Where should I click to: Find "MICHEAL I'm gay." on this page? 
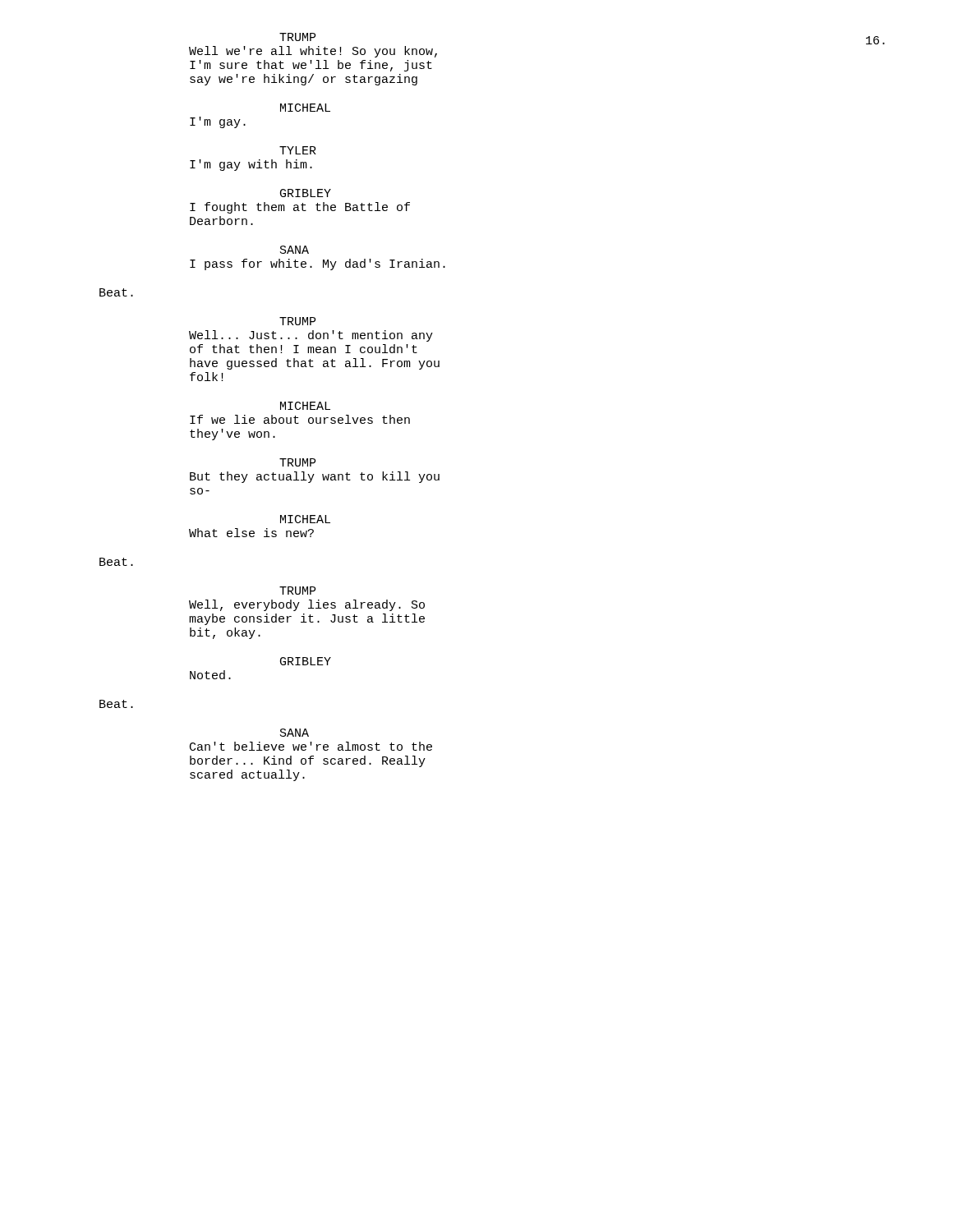[x=305, y=108]
